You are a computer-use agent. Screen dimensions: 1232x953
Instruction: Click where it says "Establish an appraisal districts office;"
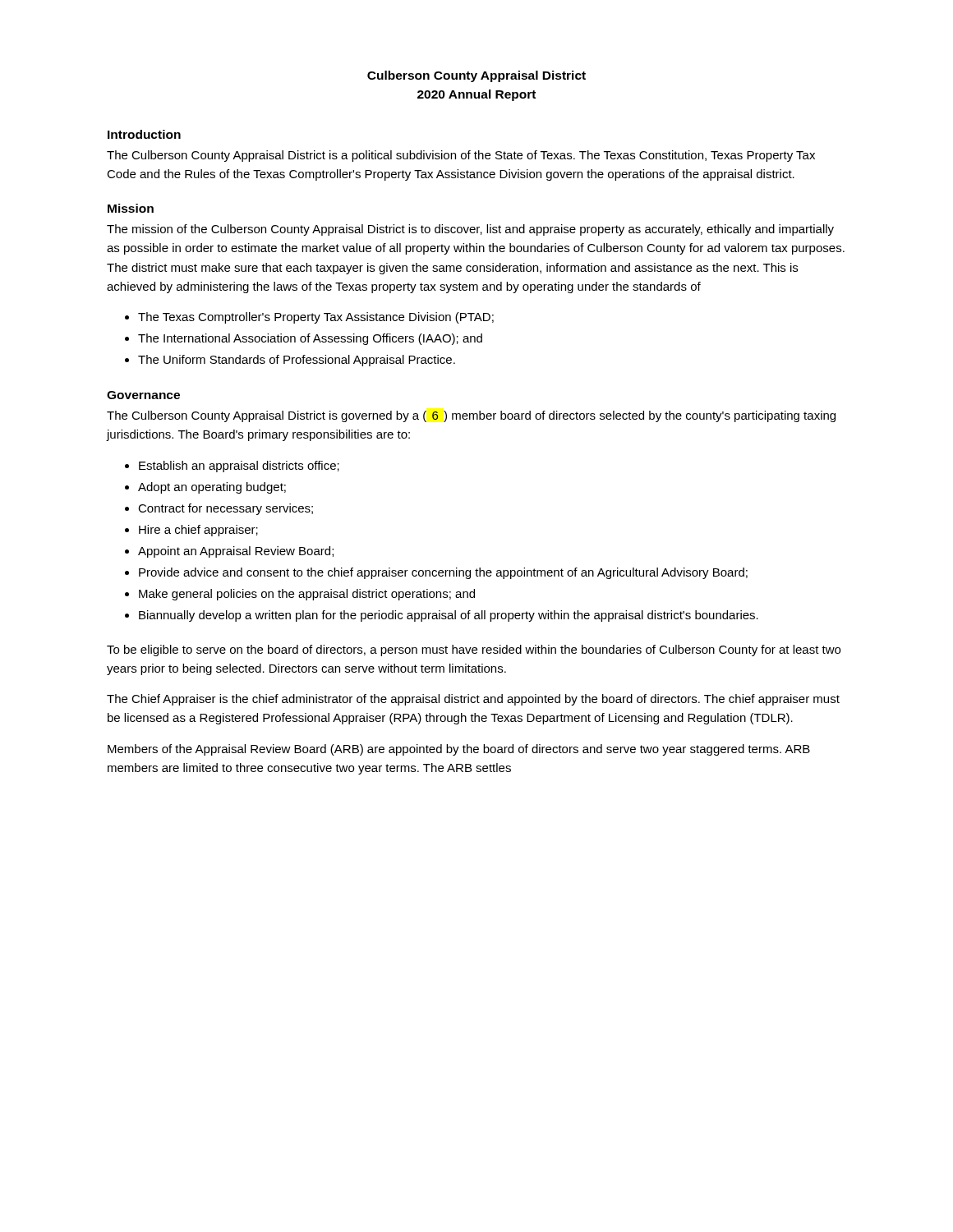click(x=239, y=465)
